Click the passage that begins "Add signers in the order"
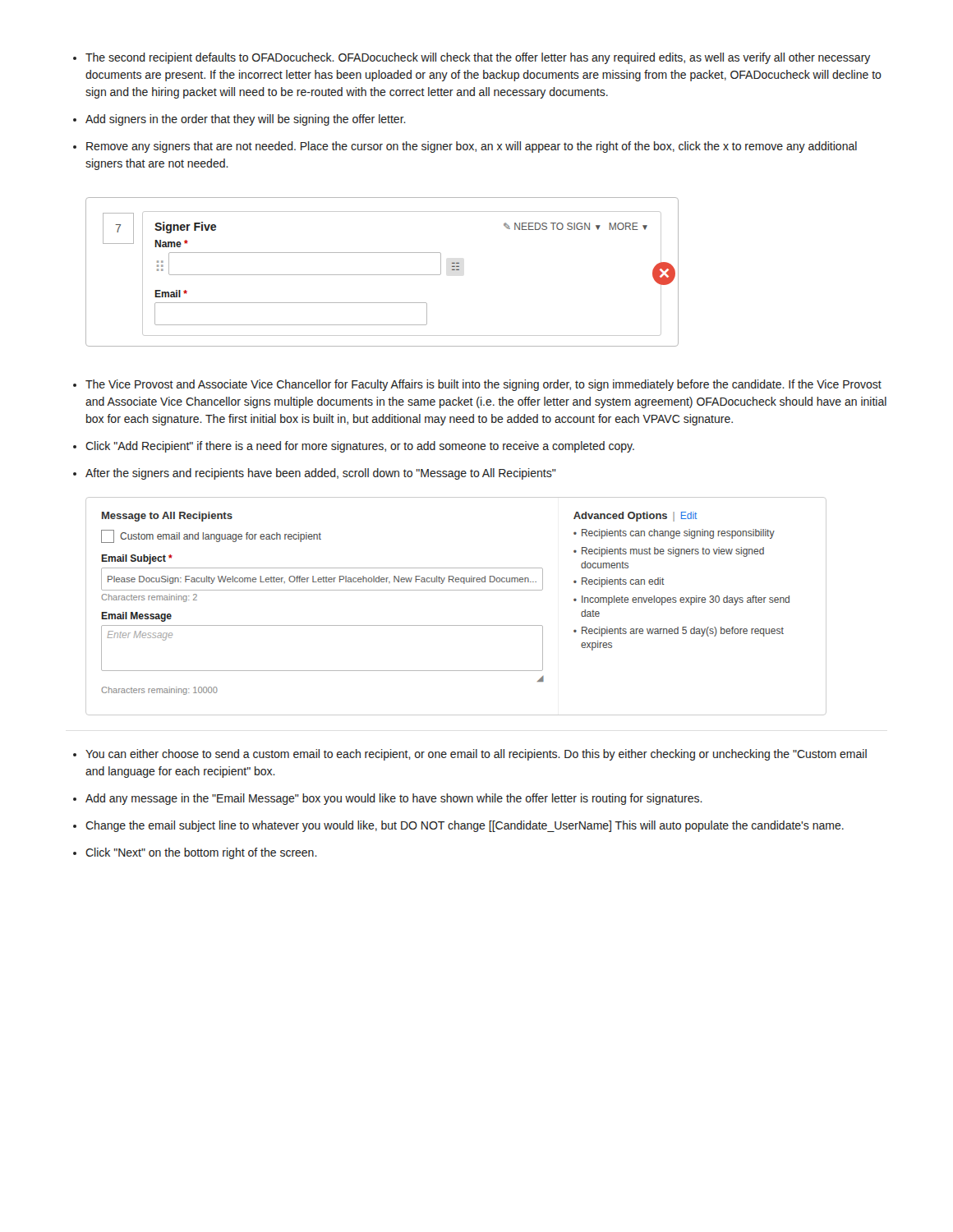953x1232 pixels. tap(246, 119)
